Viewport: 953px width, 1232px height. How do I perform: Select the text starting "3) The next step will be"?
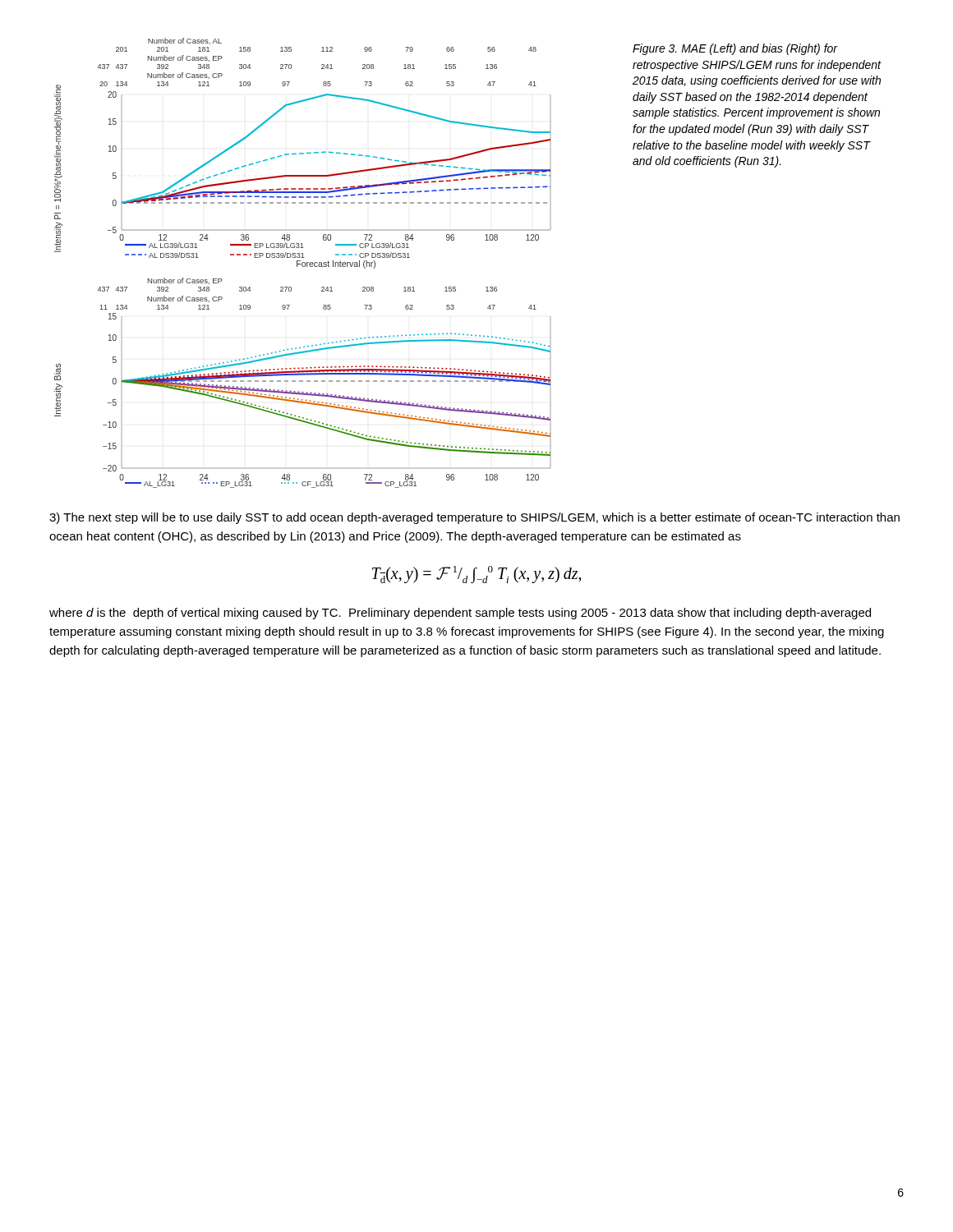475,527
